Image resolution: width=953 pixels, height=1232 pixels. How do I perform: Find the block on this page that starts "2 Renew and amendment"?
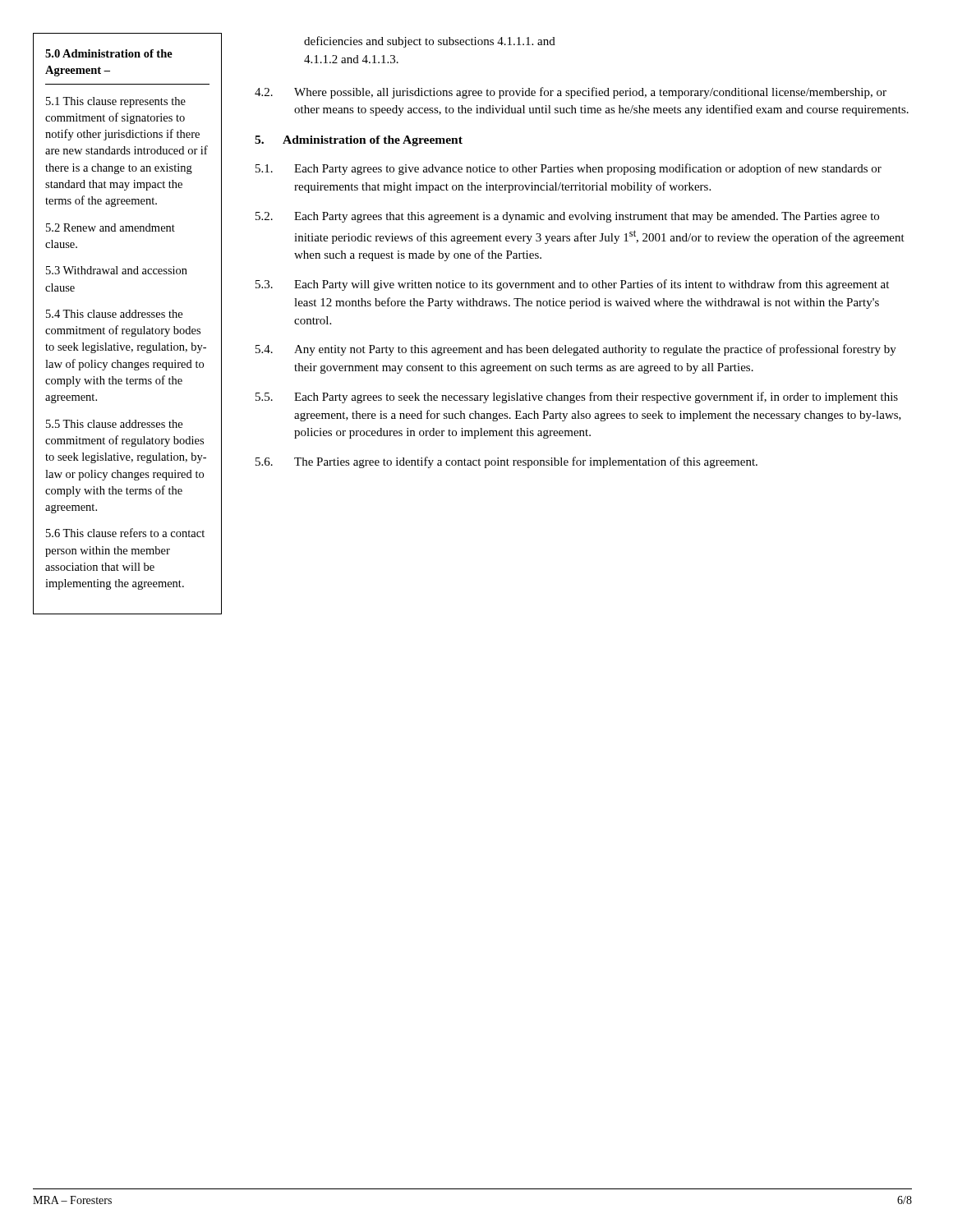point(110,236)
